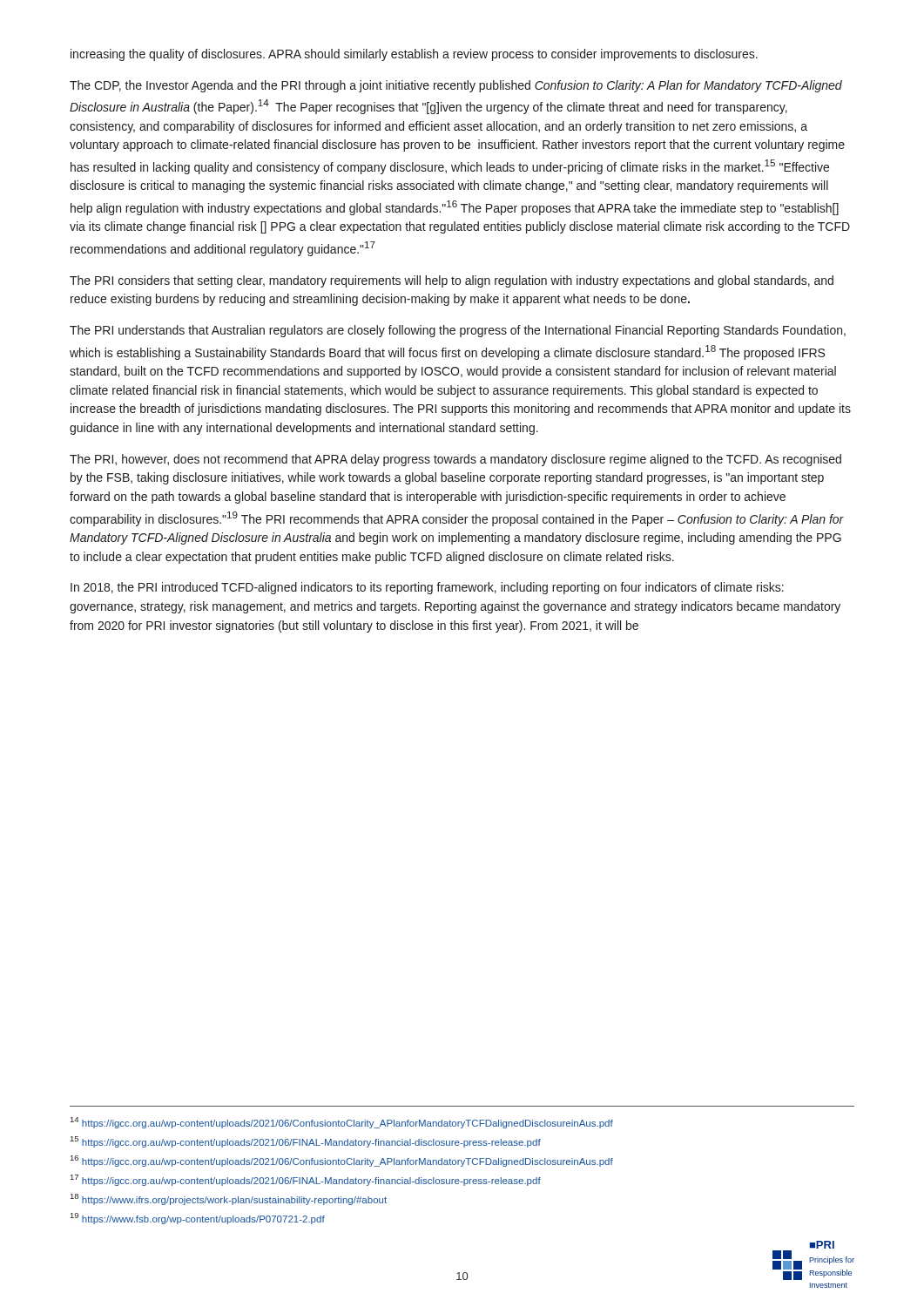Viewport: 924px width, 1307px height.
Task: Select the text block that reads "increasing the quality of disclosures. APRA"
Action: pyautogui.click(x=462, y=55)
